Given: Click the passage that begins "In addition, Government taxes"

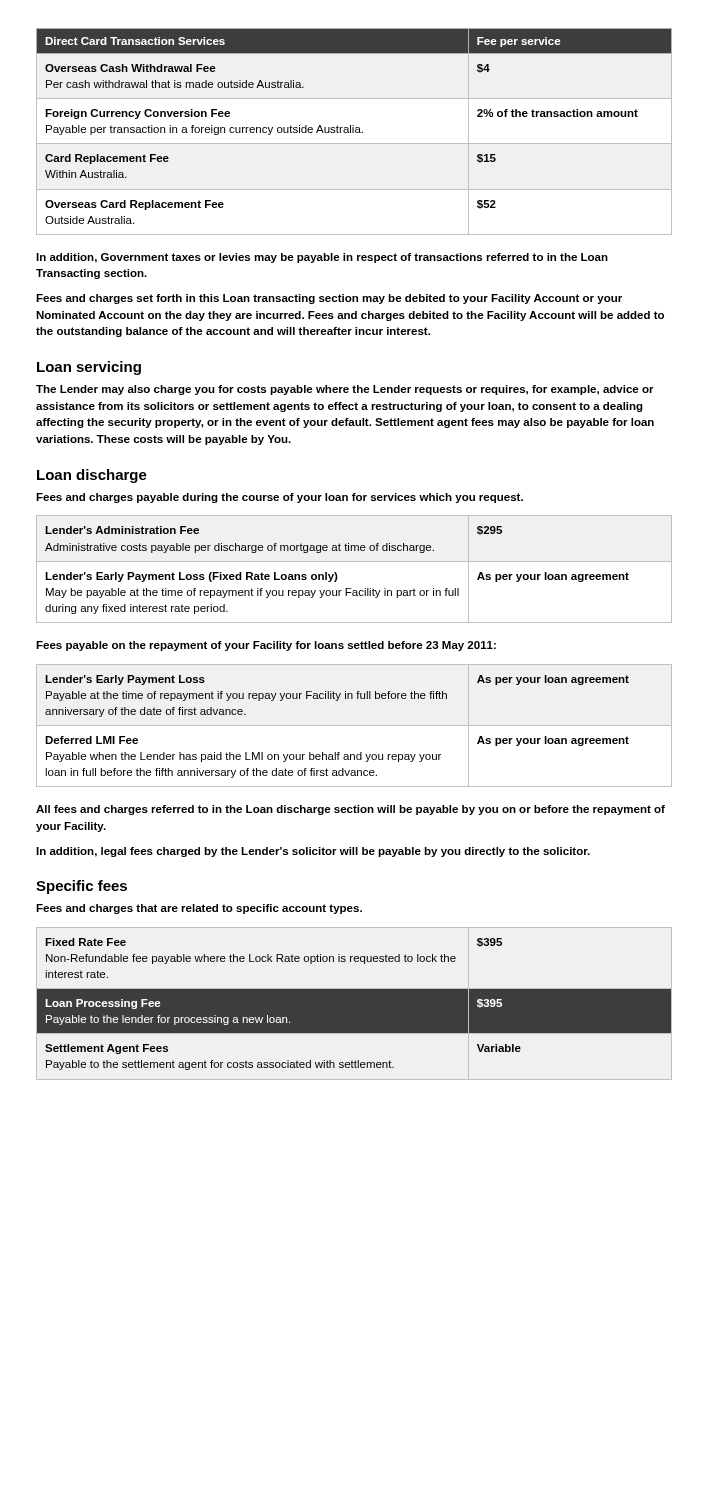Looking at the screenshot, I should coord(322,265).
